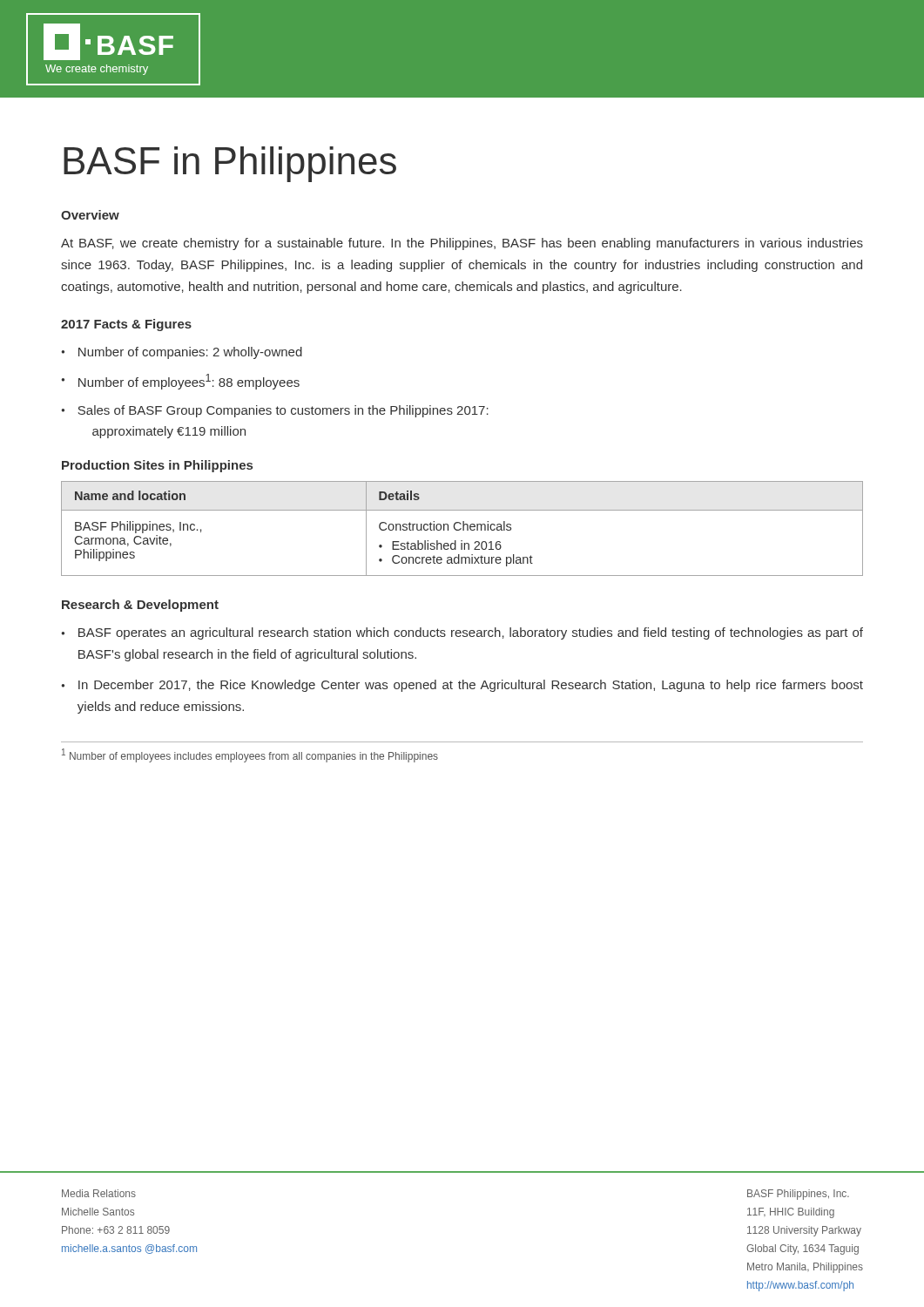Navigate to the element starting "● BASF operates an agricultural research"
This screenshot has width=924, height=1307.
point(462,644)
